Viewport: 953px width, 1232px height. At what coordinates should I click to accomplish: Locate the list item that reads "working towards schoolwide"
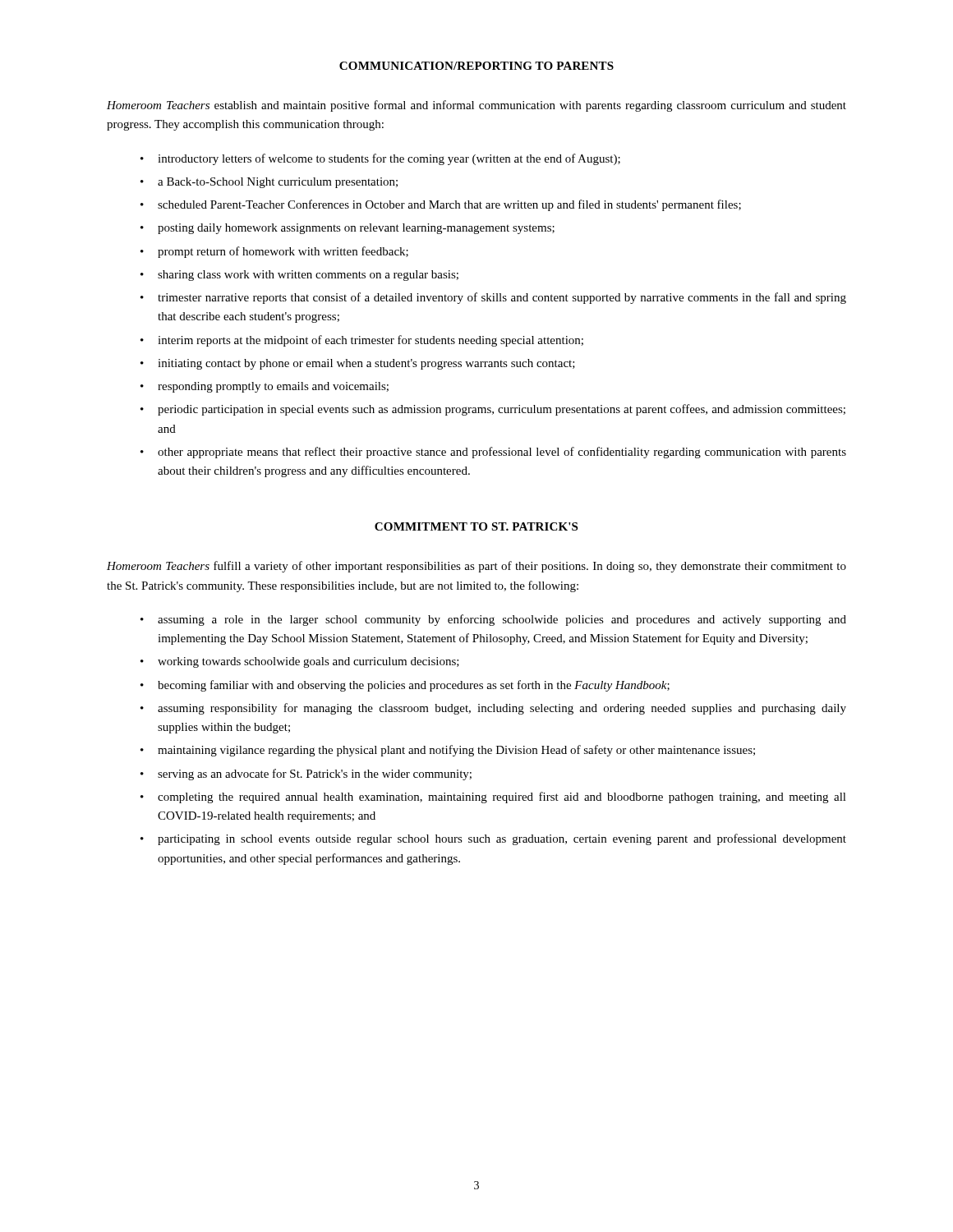pyautogui.click(x=309, y=661)
